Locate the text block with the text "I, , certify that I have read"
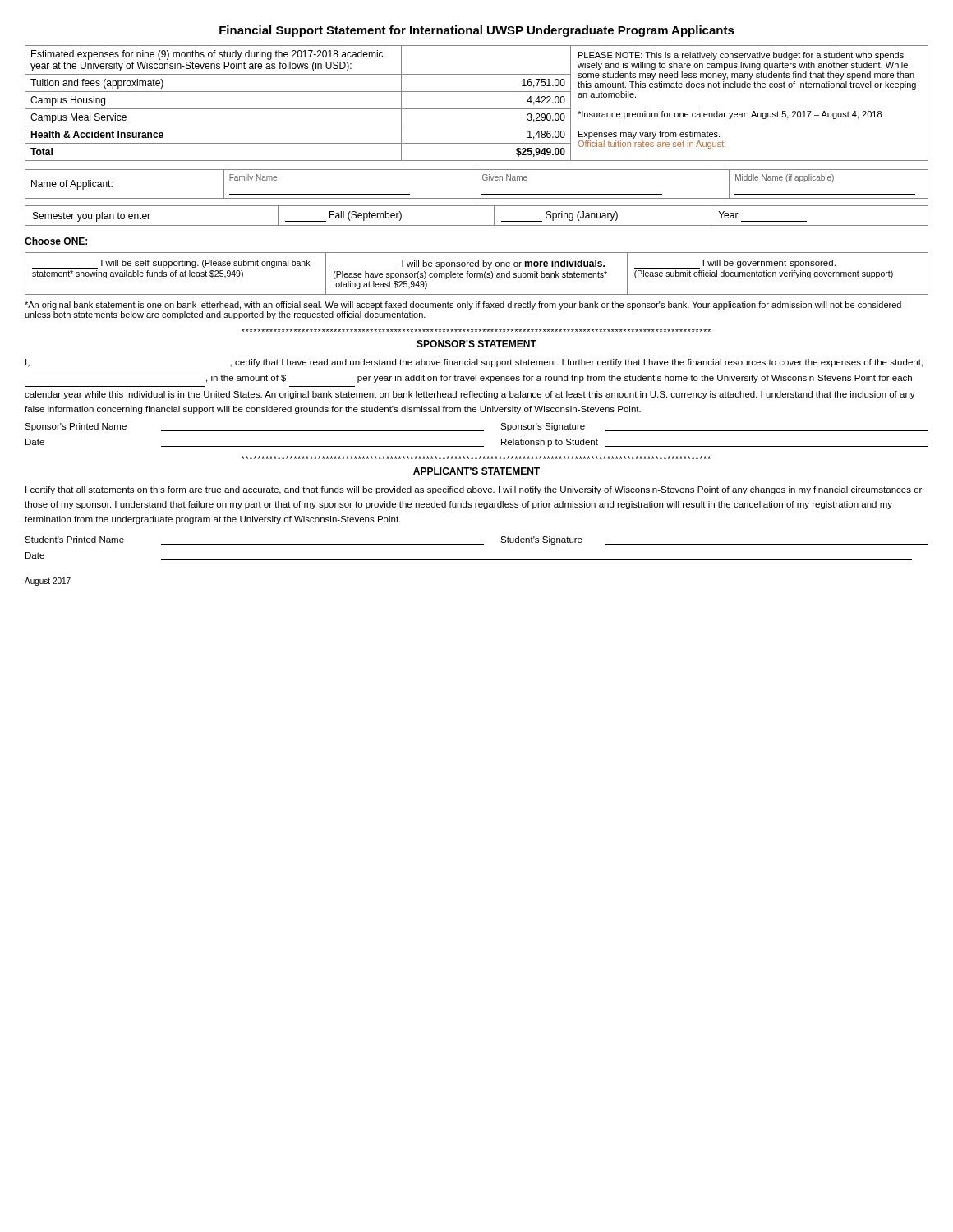953x1232 pixels. point(474,384)
